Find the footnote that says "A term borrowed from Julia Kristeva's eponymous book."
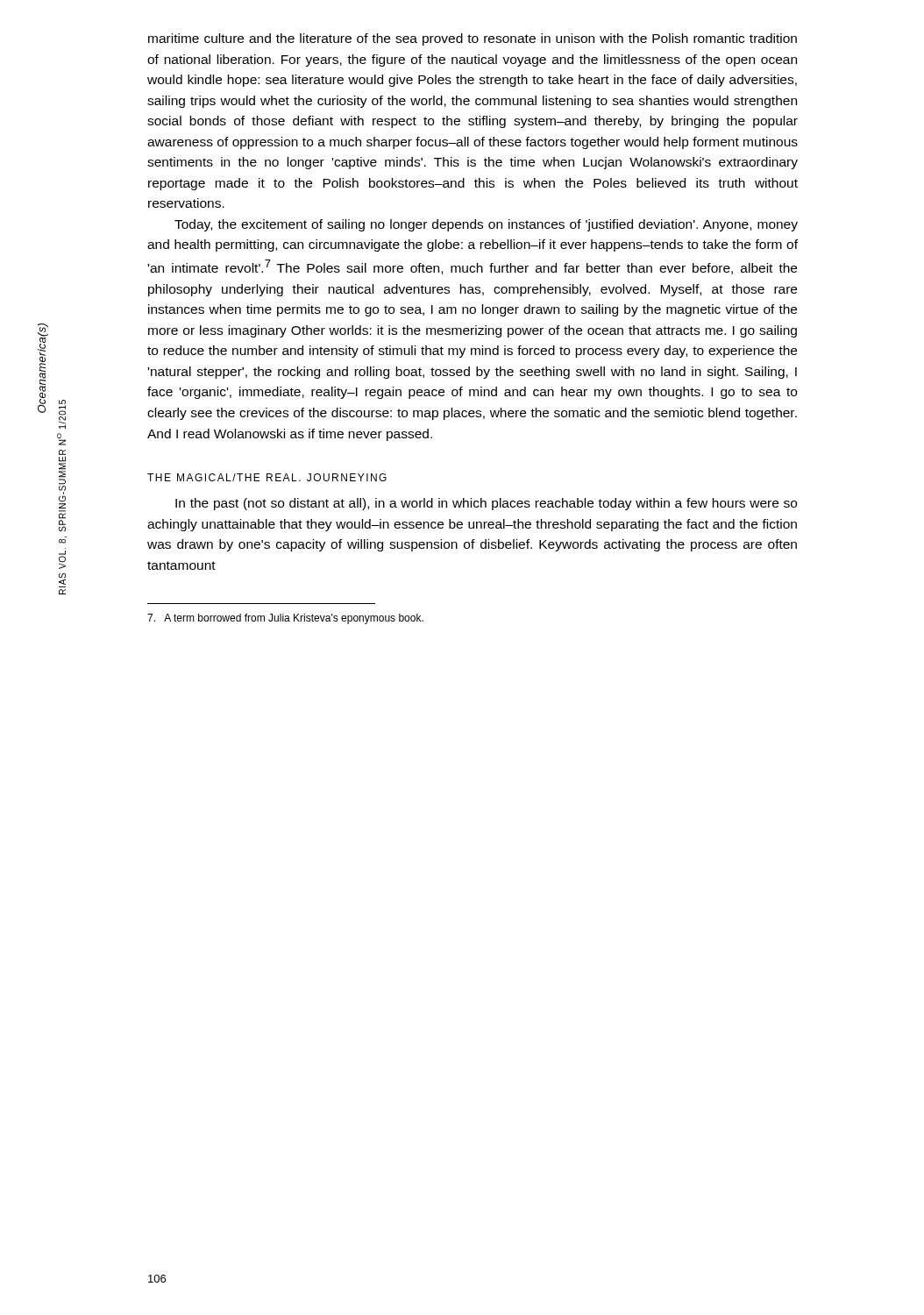This screenshot has width=924, height=1315. click(x=286, y=618)
